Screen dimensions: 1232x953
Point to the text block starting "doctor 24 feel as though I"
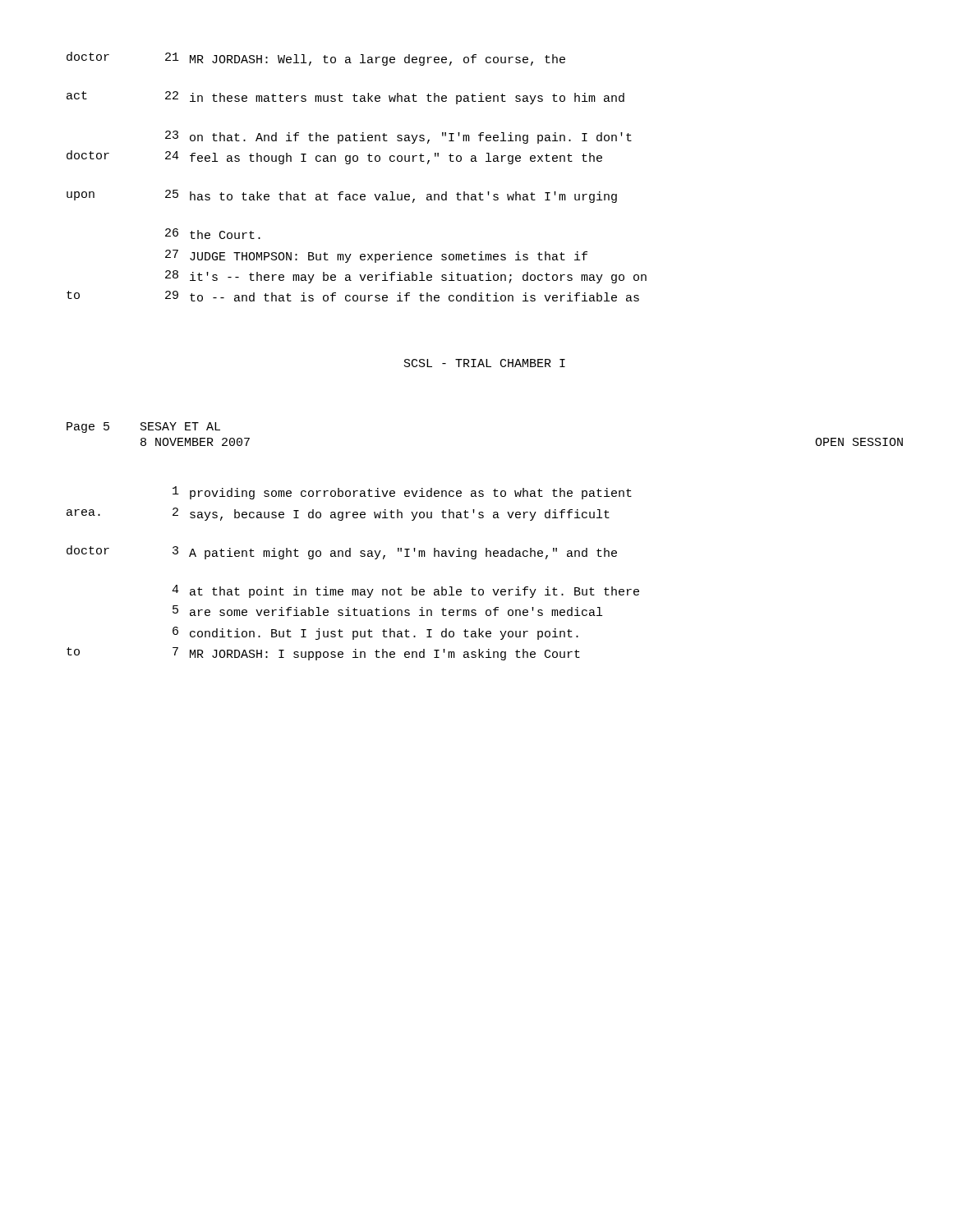(x=485, y=167)
